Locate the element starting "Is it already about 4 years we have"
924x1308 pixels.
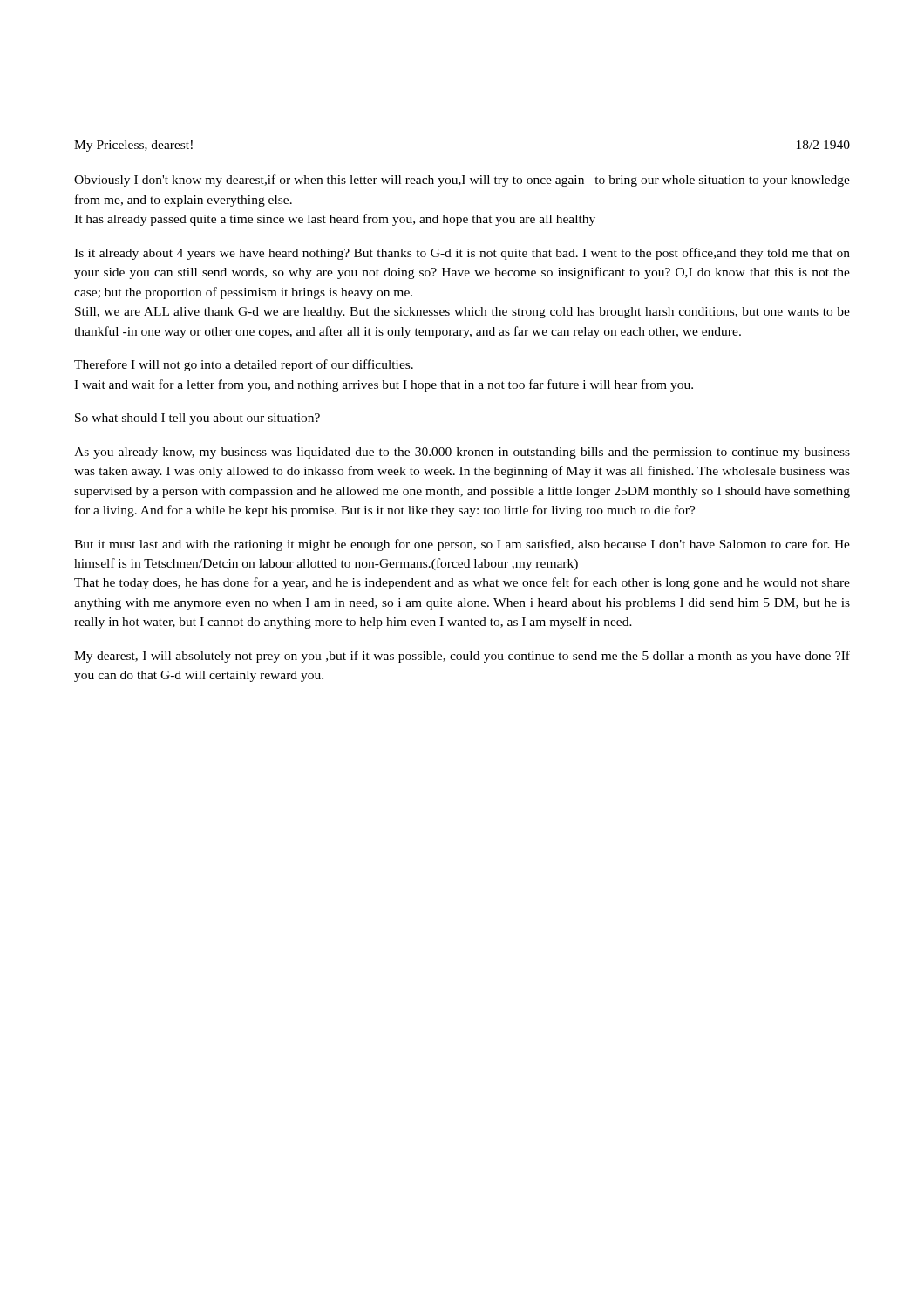(462, 254)
